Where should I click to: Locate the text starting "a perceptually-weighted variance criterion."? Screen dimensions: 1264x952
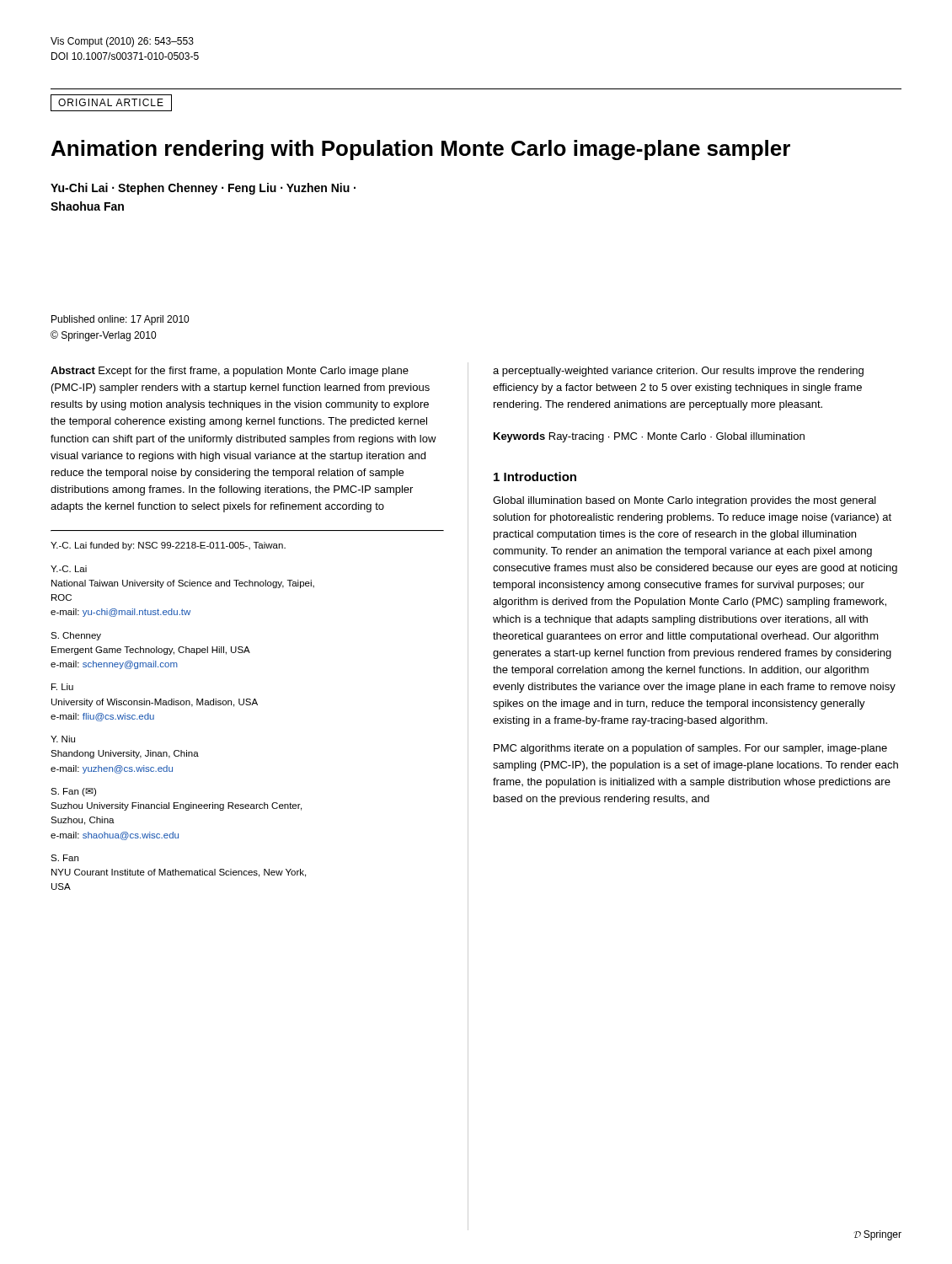tap(679, 387)
